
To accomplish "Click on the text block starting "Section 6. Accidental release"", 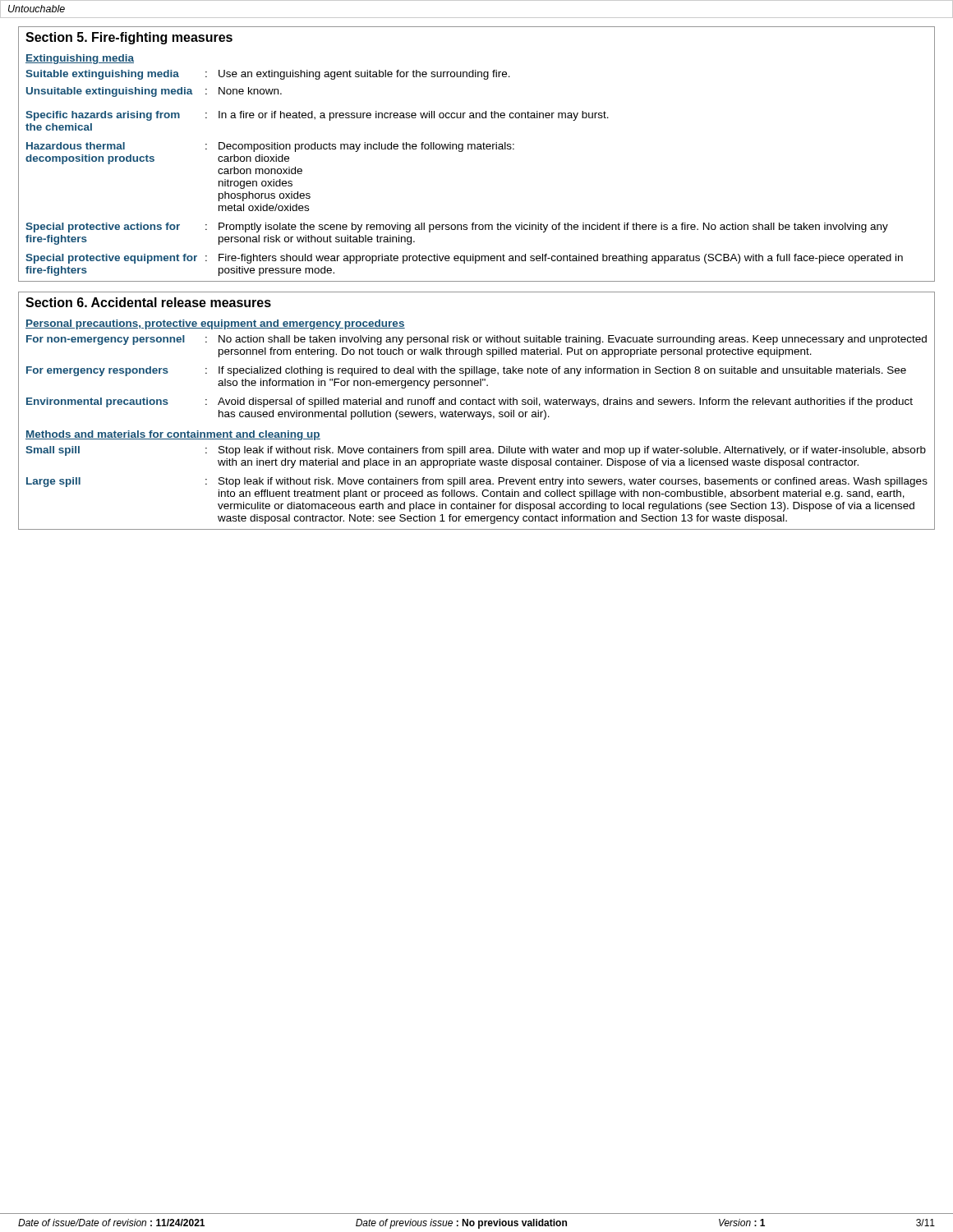I will coord(476,410).
